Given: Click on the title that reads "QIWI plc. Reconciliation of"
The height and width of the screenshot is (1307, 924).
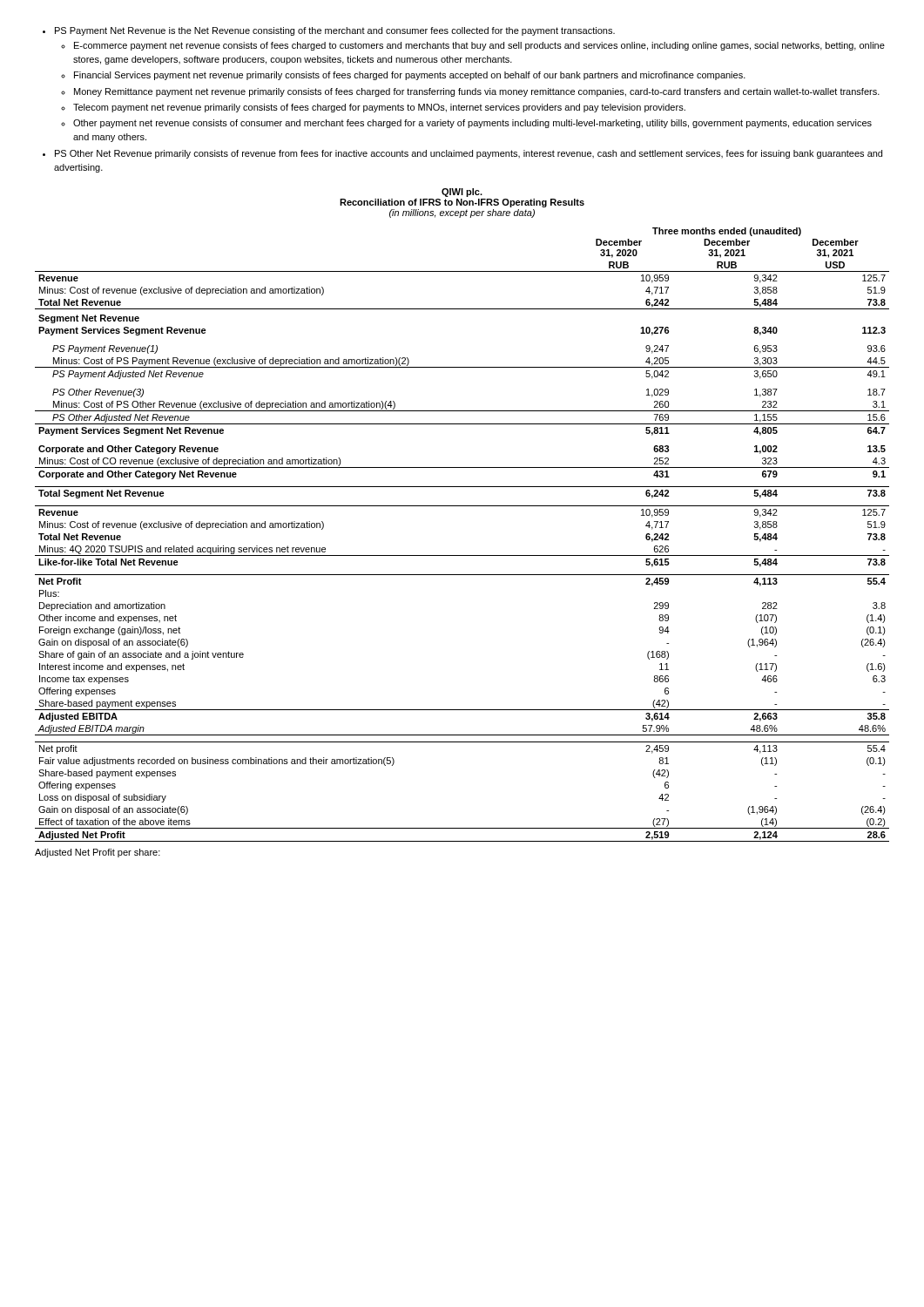Looking at the screenshot, I should [x=462, y=202].
